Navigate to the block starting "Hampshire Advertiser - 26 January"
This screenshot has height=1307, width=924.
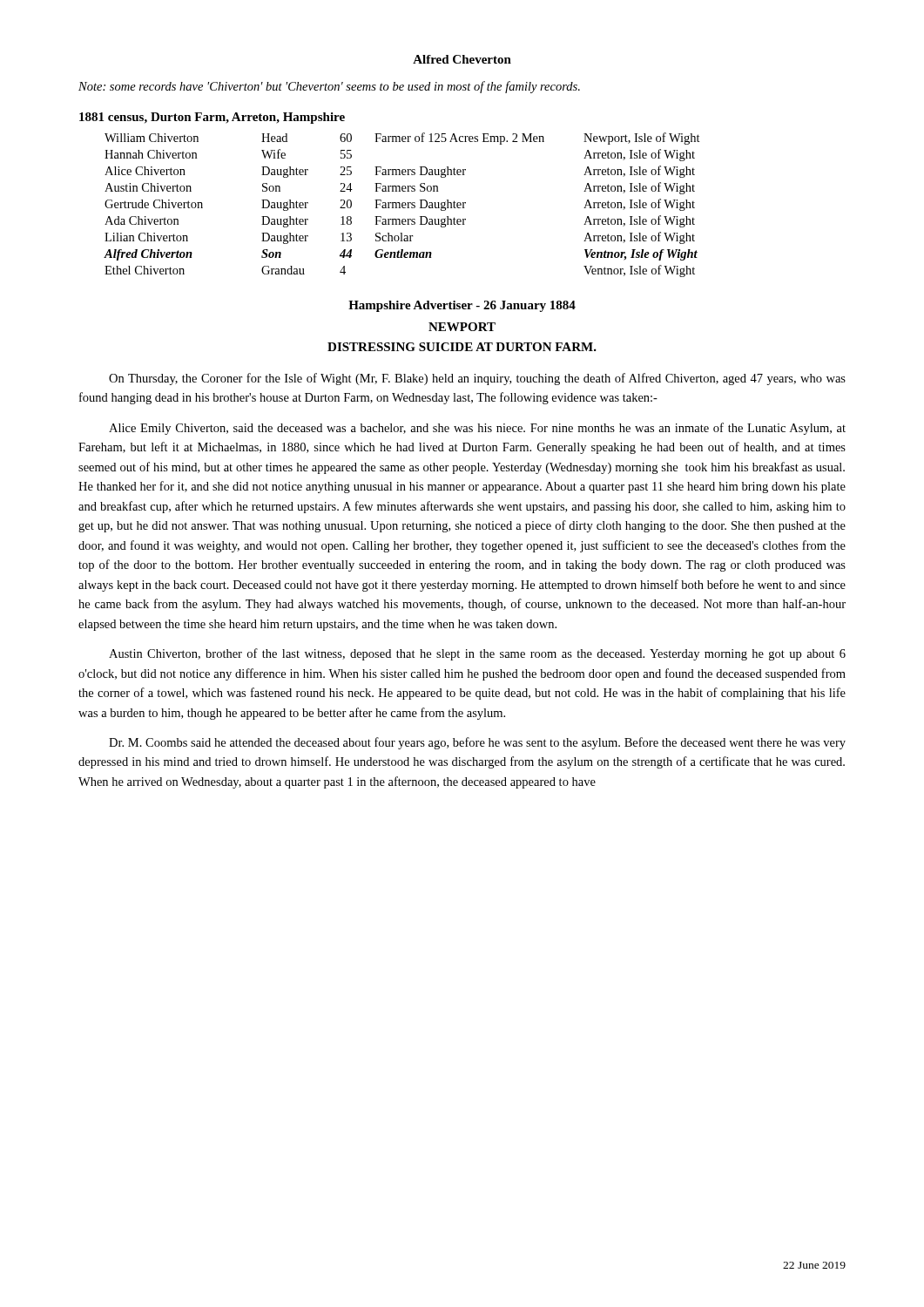(462, 305)
